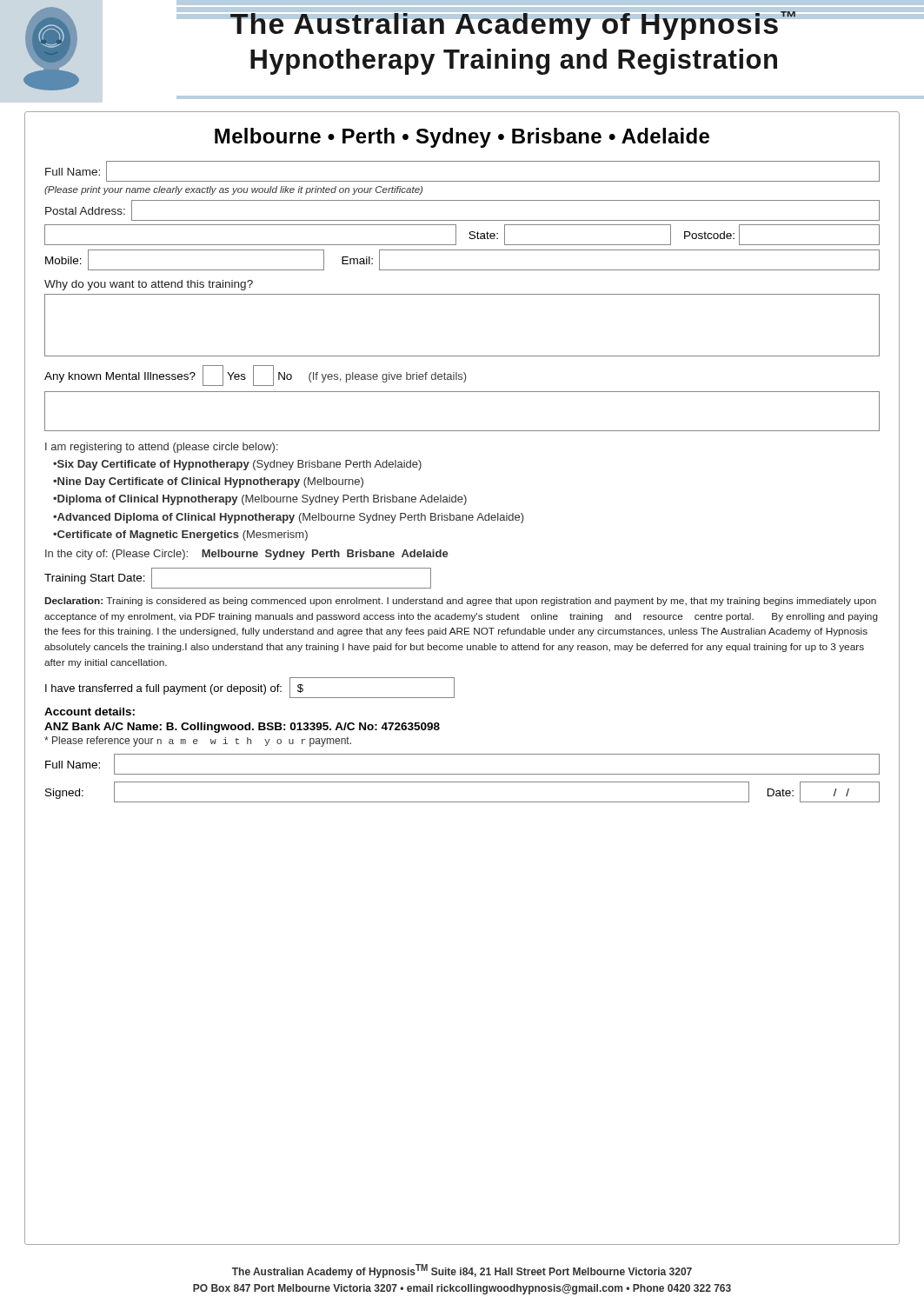Screen dimensions: 1304x924
Task: Select the list item containing "•Advanced Diploma of Clinical Hypnotherapy (Melbourne Sydney Perth"
Action: point(289,516)
